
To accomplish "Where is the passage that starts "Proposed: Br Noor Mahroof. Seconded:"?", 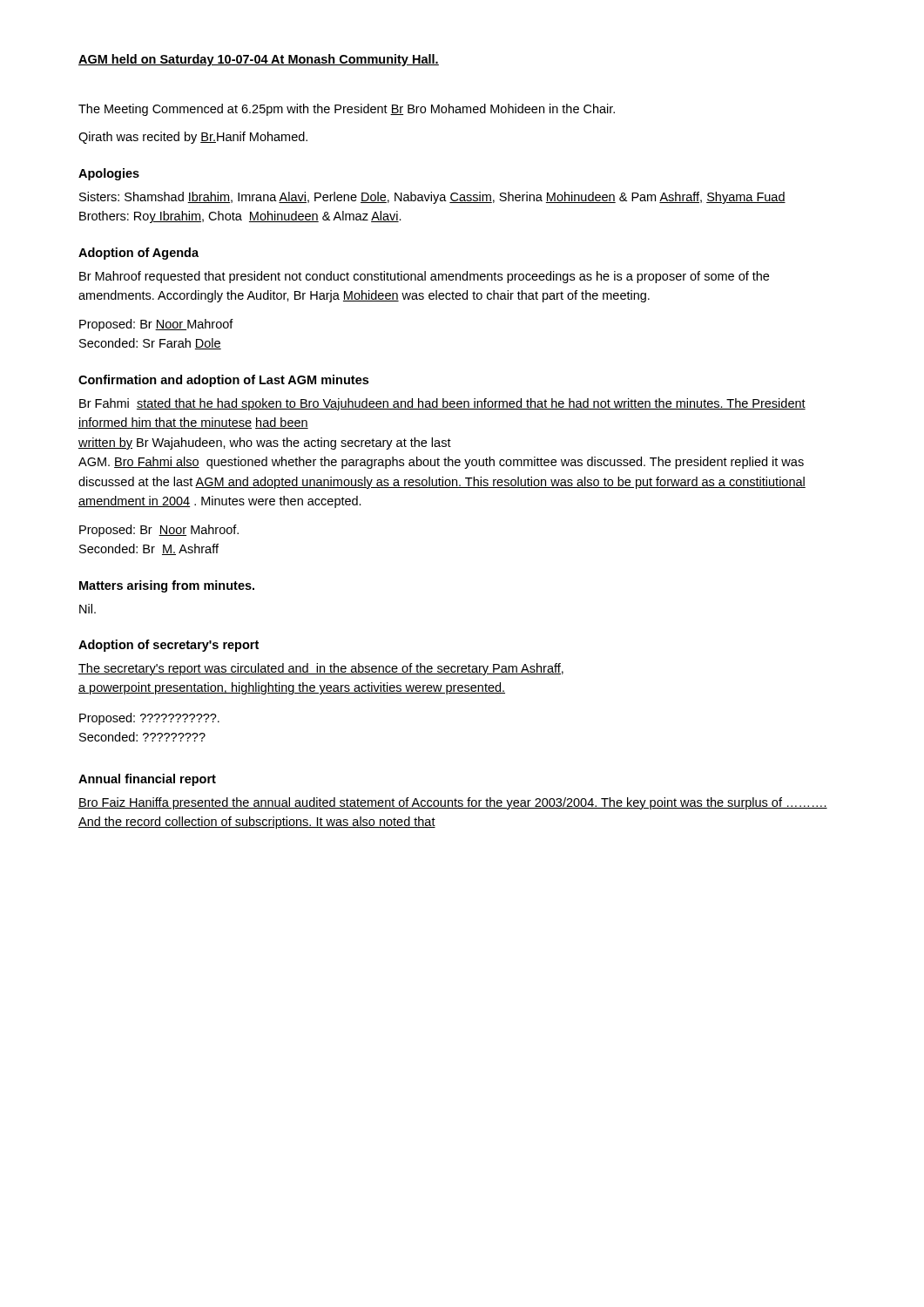I will 159,539.
